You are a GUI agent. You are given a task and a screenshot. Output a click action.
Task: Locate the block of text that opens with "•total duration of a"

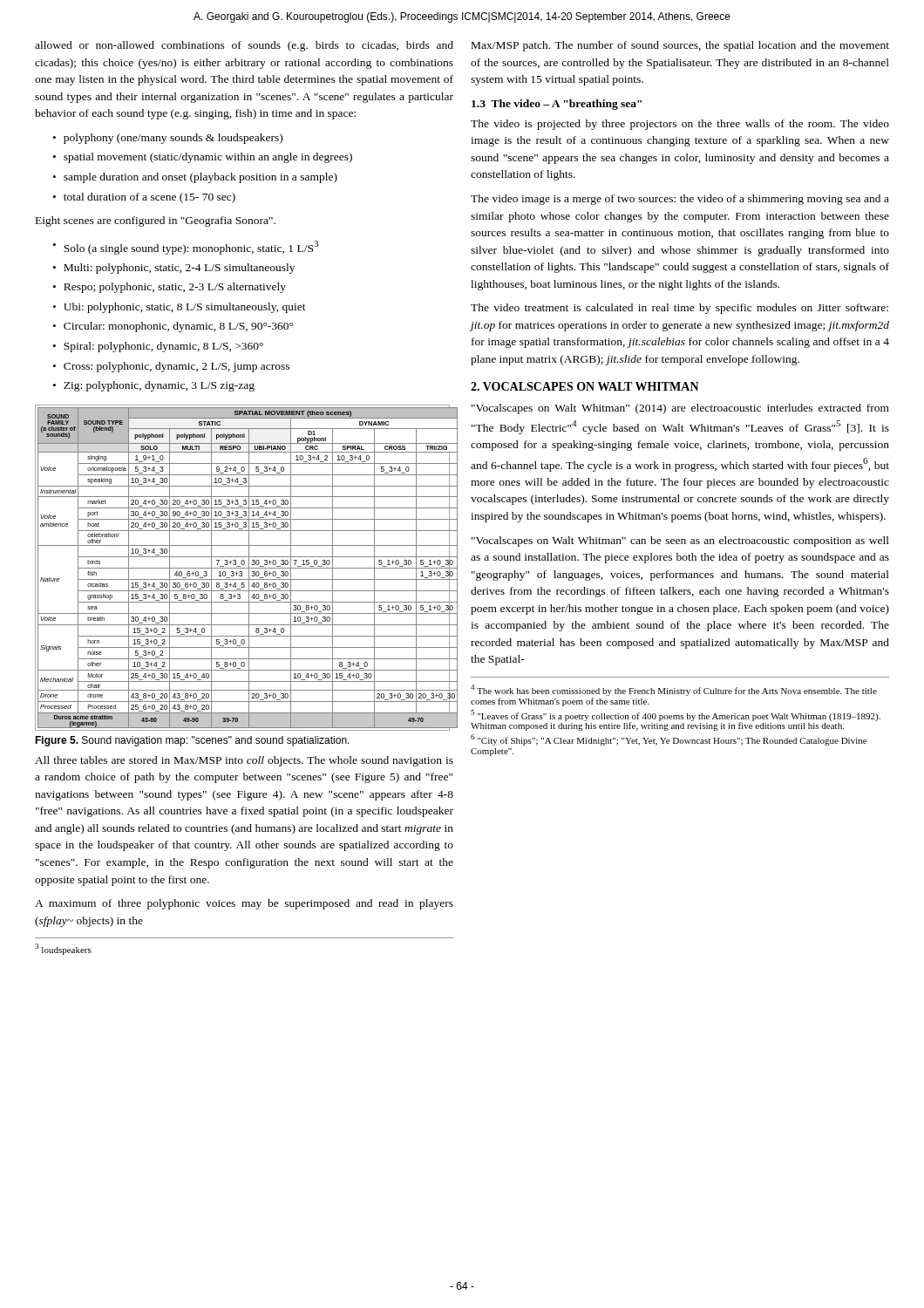point(144,196)
